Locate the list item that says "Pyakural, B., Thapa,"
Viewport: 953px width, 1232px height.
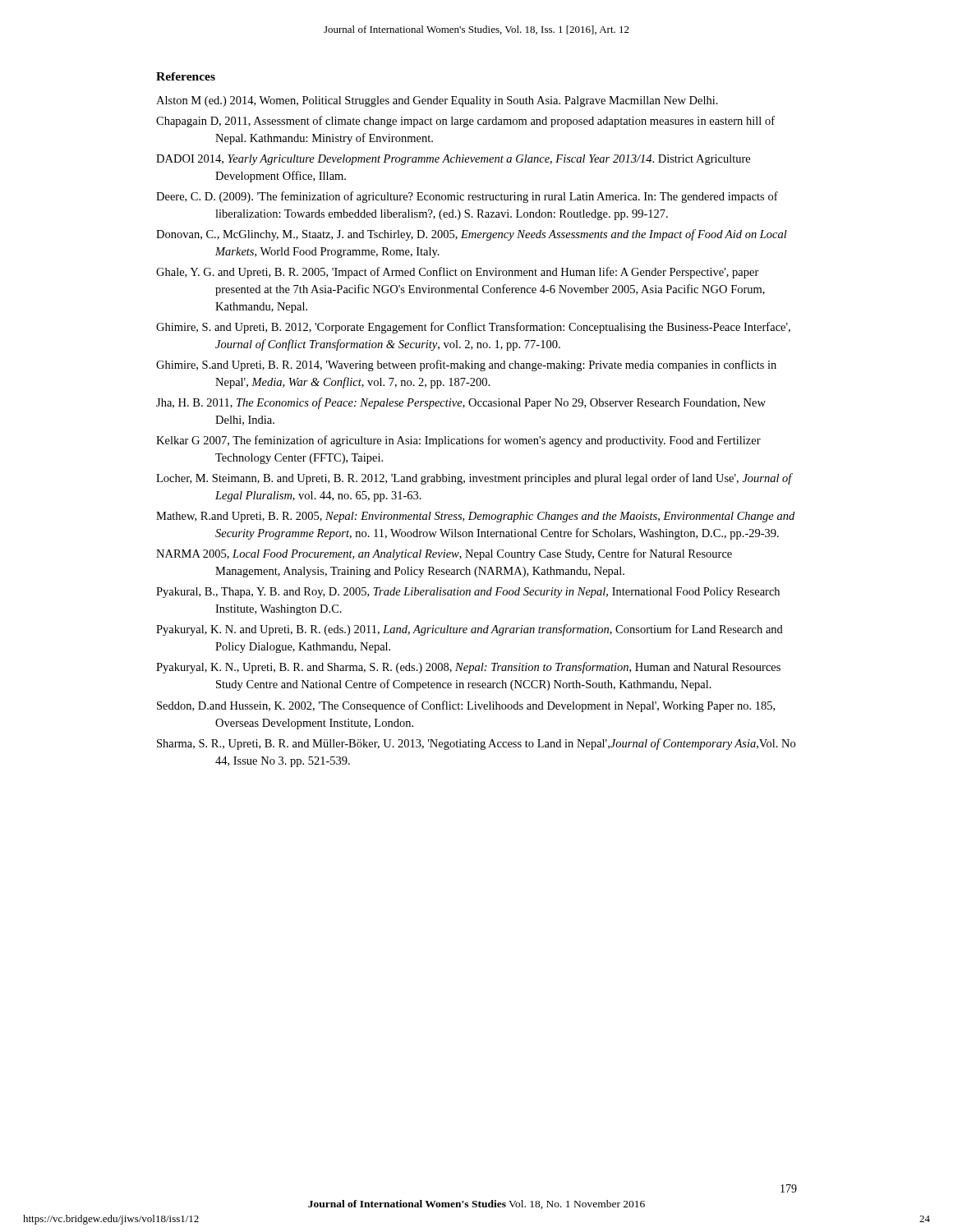468,600
